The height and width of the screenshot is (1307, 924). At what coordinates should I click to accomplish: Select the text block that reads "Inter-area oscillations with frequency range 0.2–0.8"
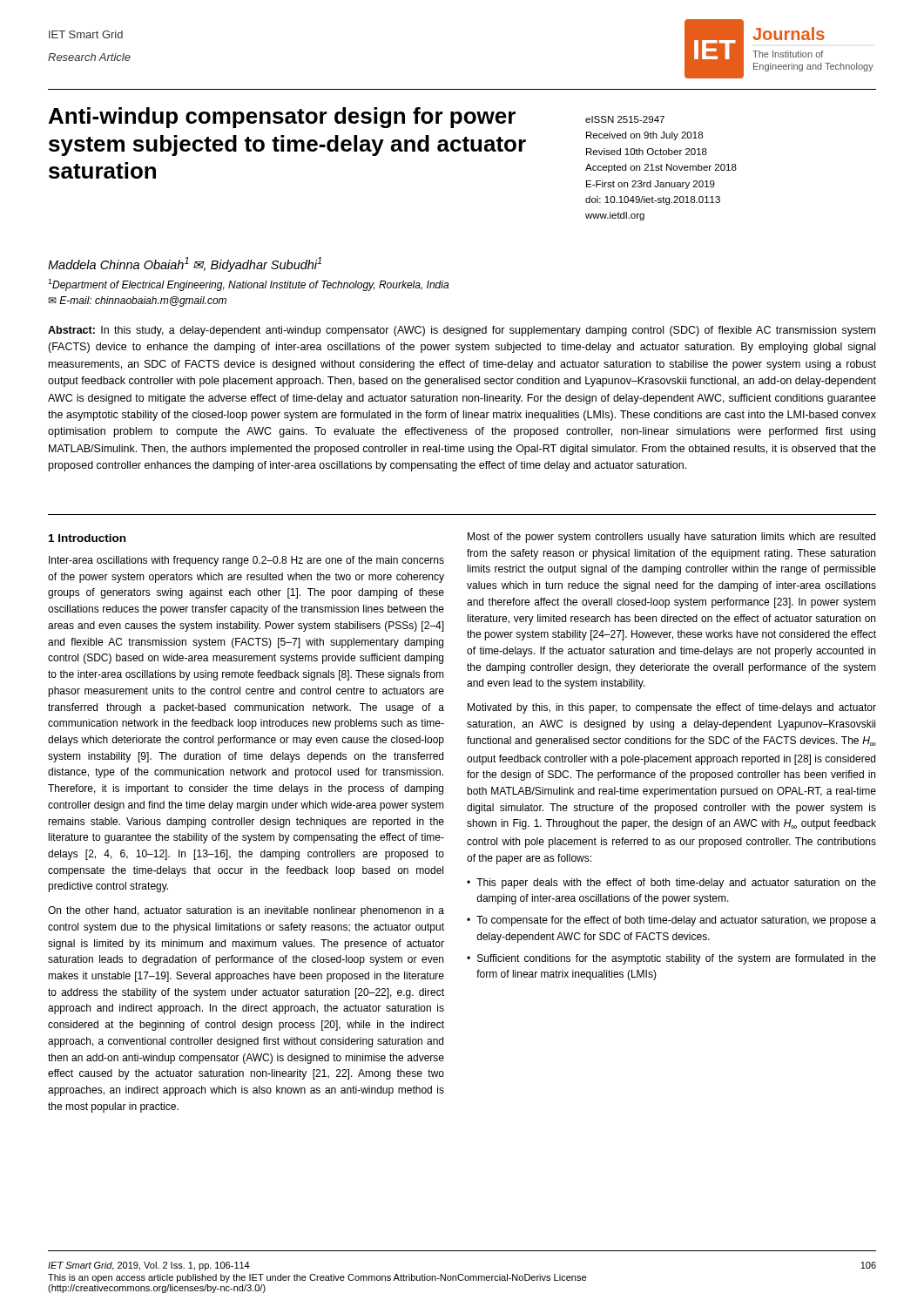pos(246,723)
